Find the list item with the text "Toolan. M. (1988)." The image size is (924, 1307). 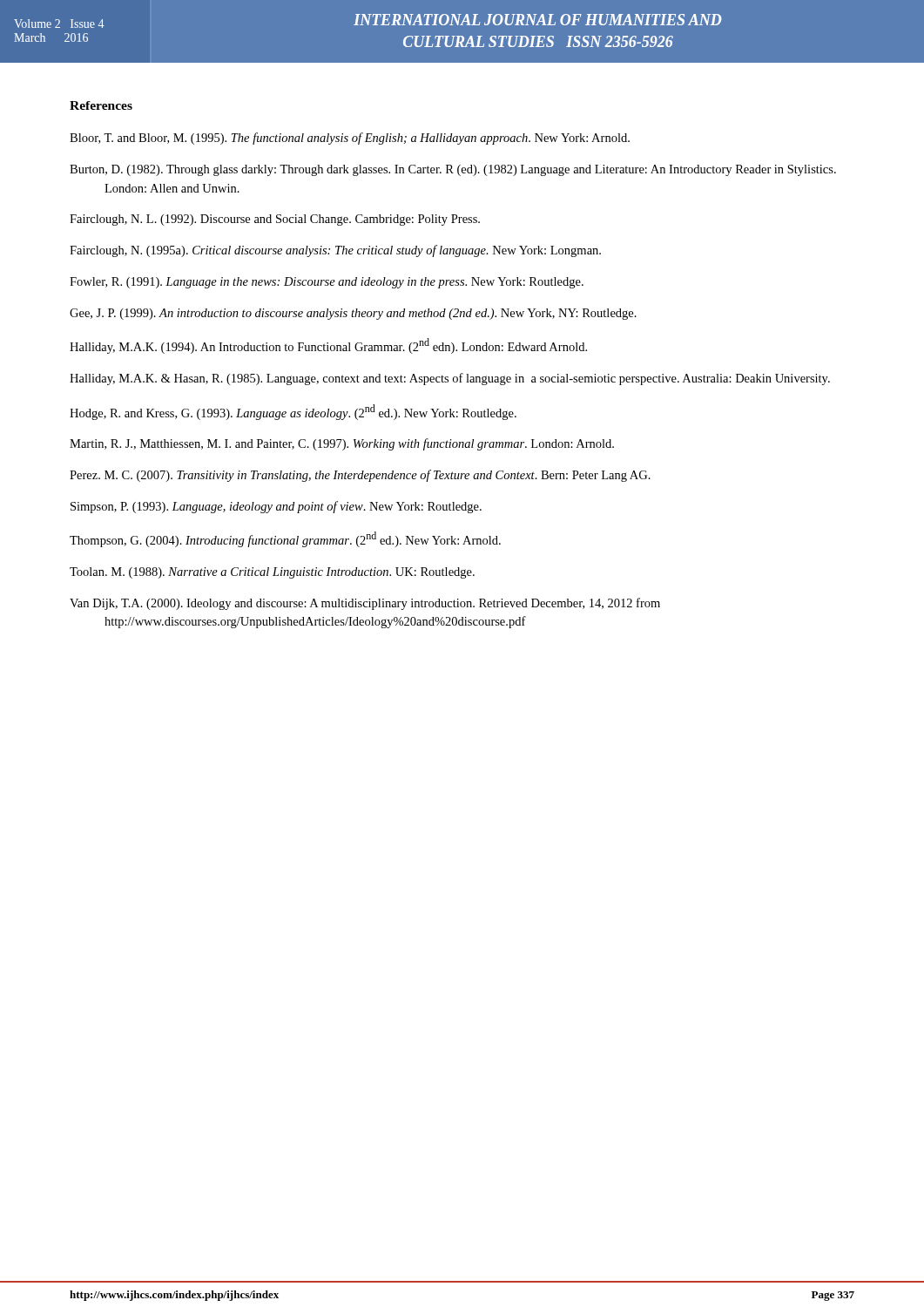pos(272,572)
